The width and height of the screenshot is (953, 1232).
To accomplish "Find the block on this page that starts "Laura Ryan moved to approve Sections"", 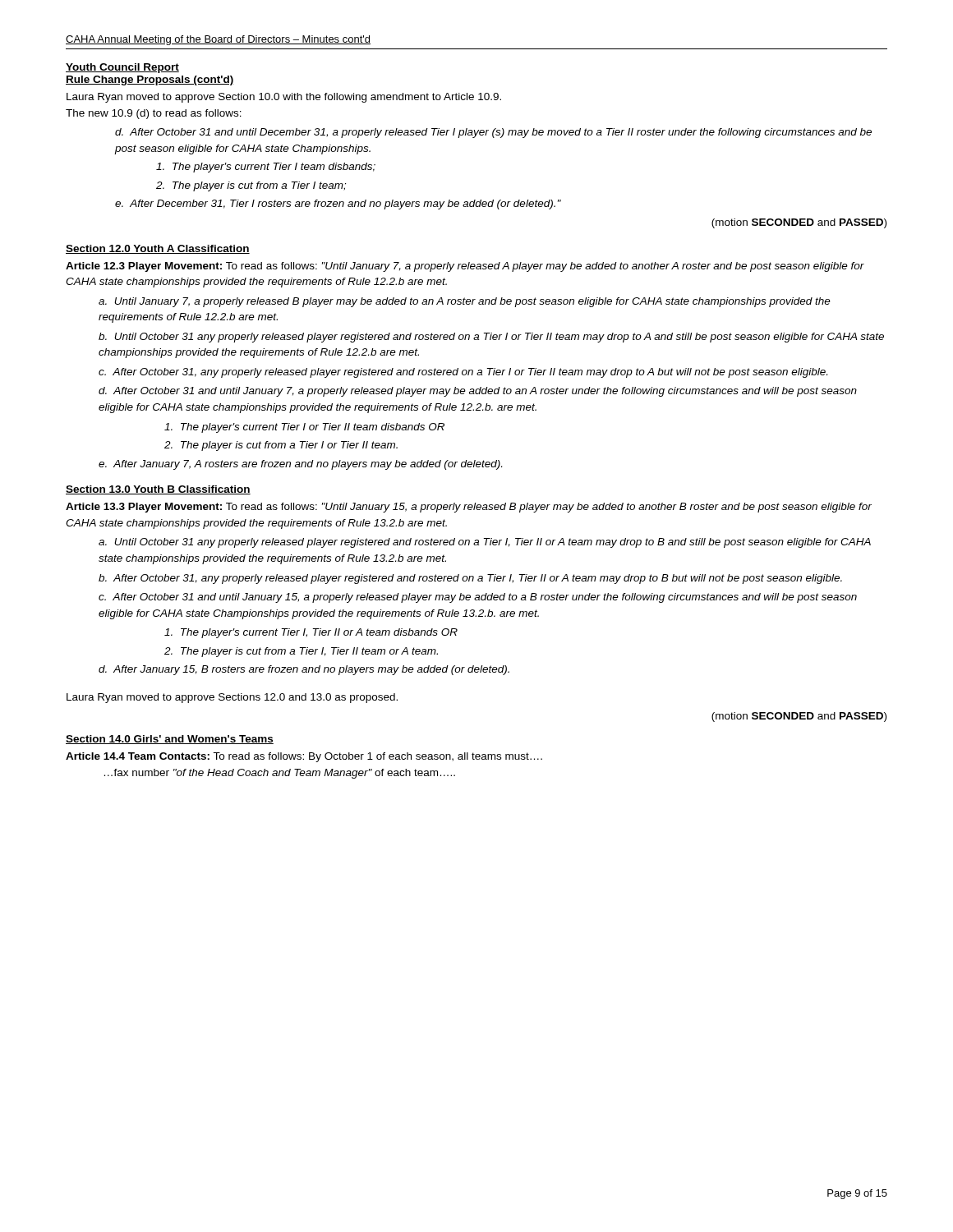I will [232, 697].
